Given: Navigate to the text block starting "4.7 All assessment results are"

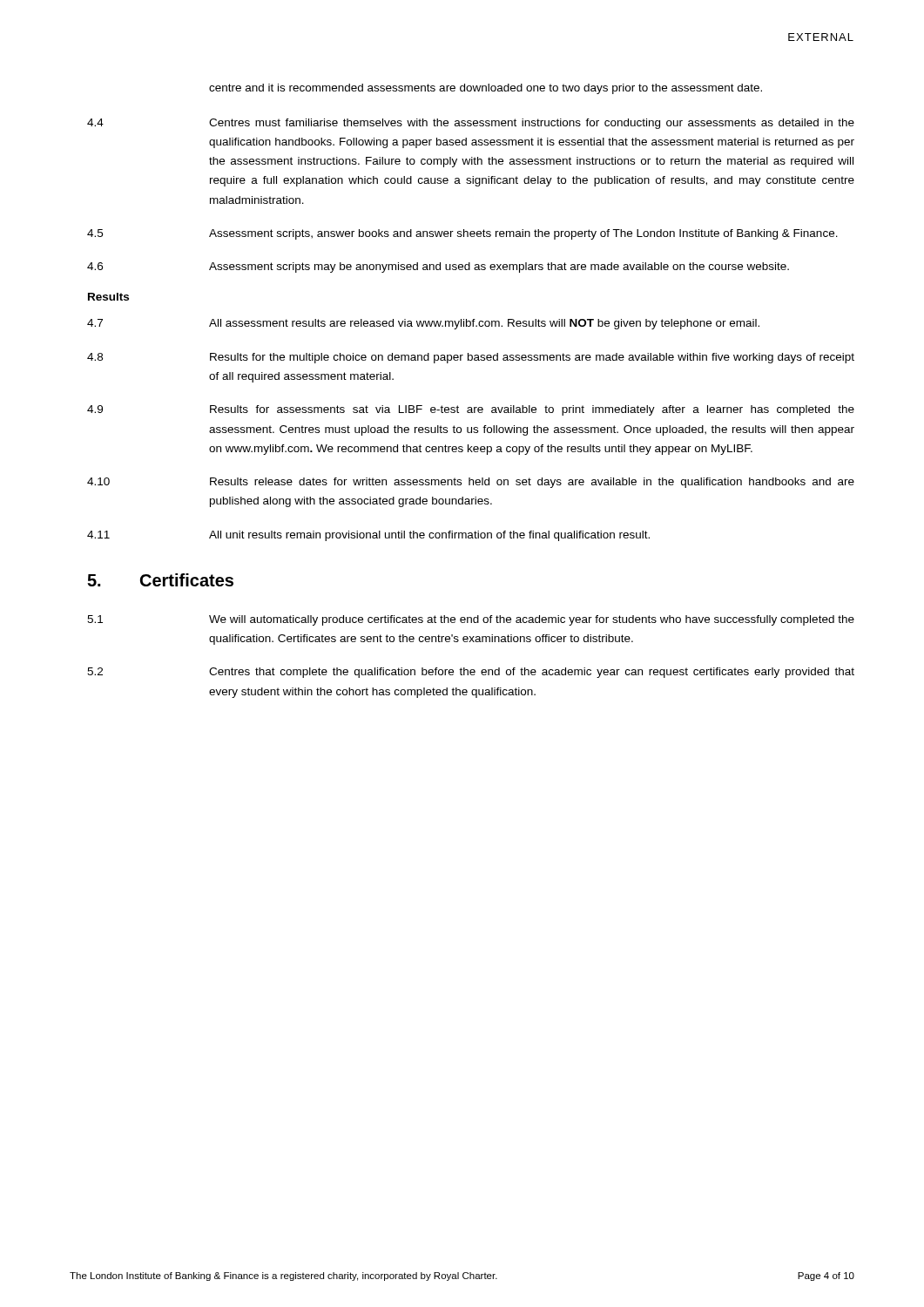Looking at the screenshot, I should click(x=471, y=324).
